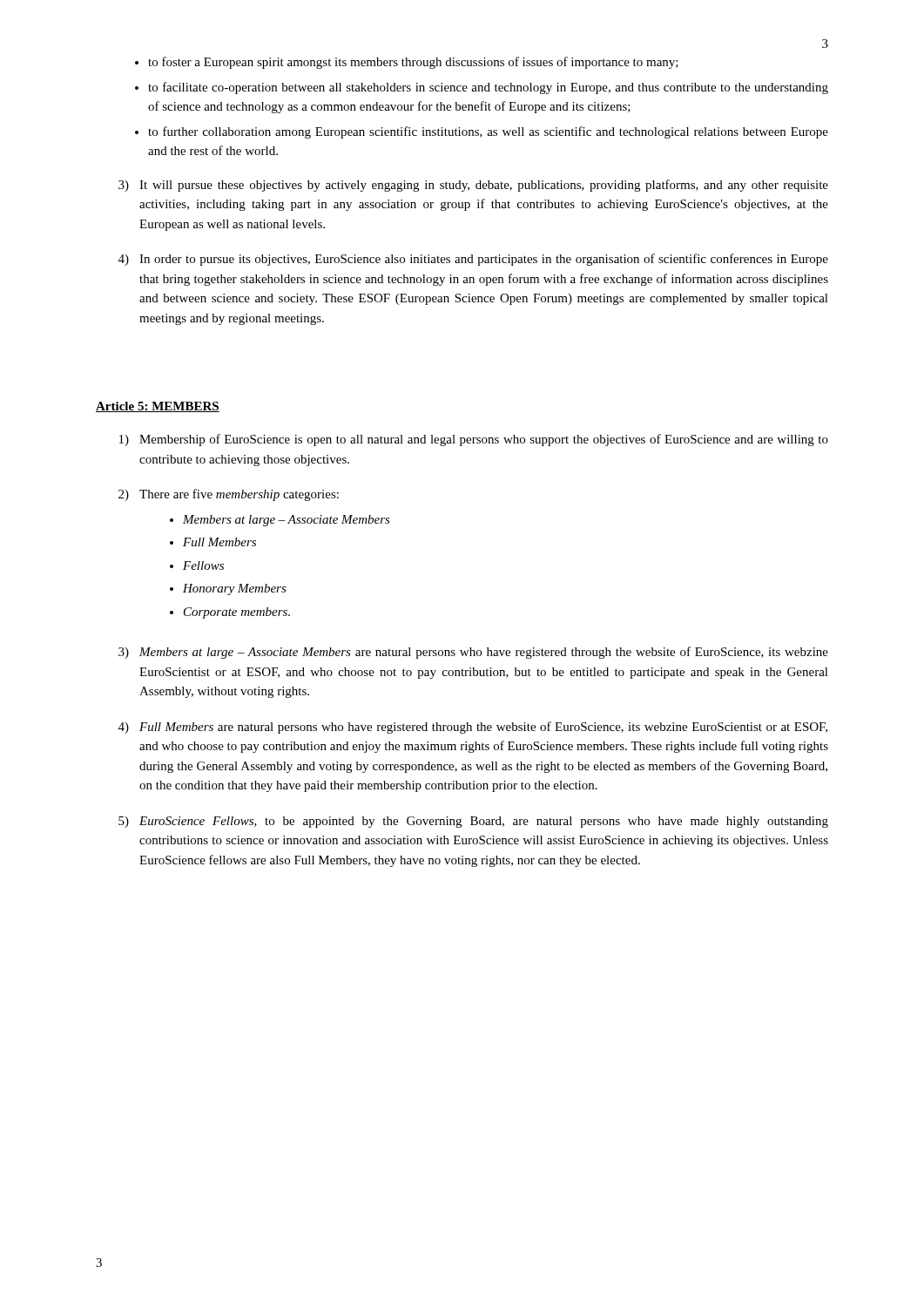Click on the block starting "4) Full Members are natural persons who"
924x1307 pixels.
[462, 756]
